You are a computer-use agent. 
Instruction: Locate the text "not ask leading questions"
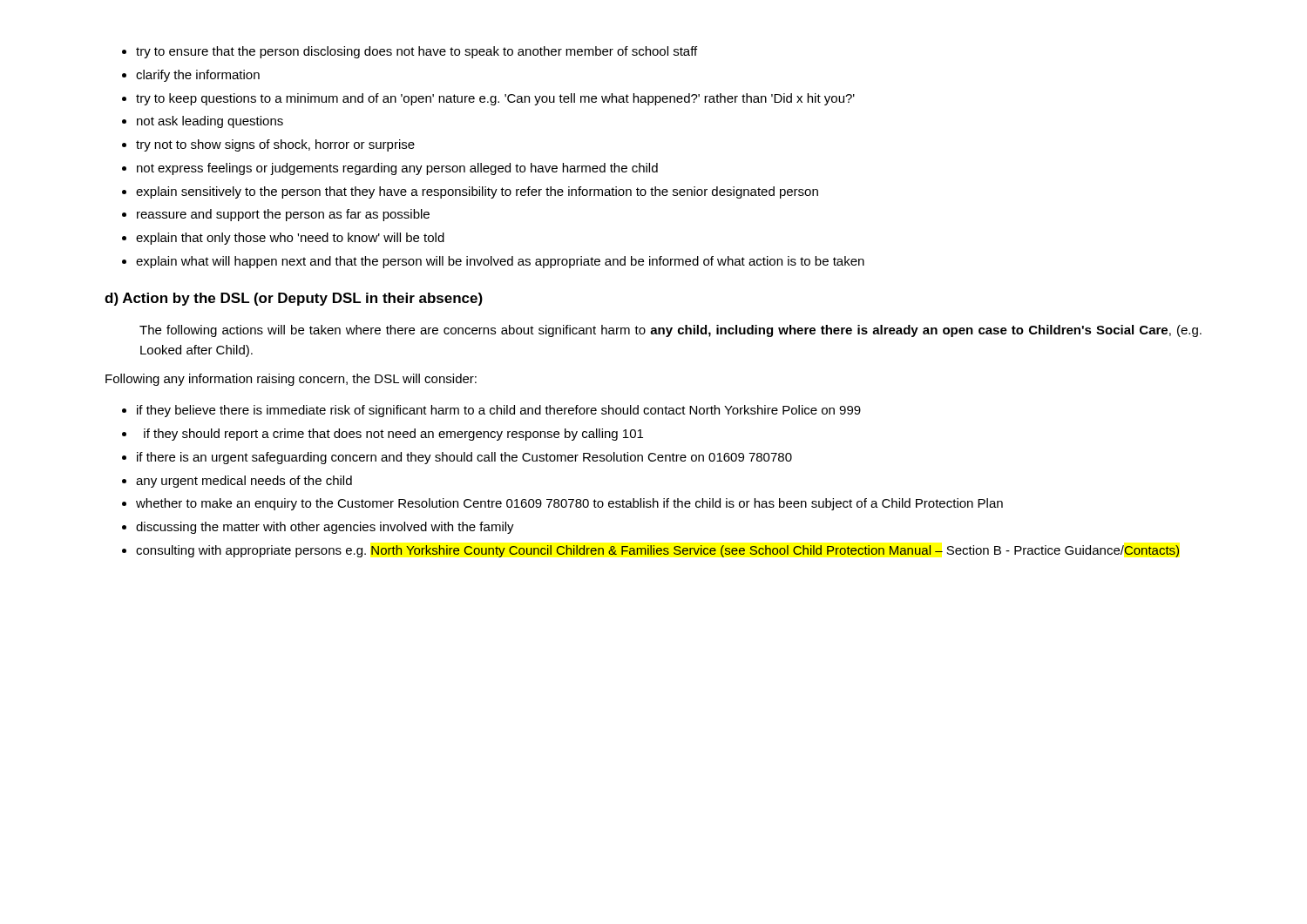coord(210,122)
